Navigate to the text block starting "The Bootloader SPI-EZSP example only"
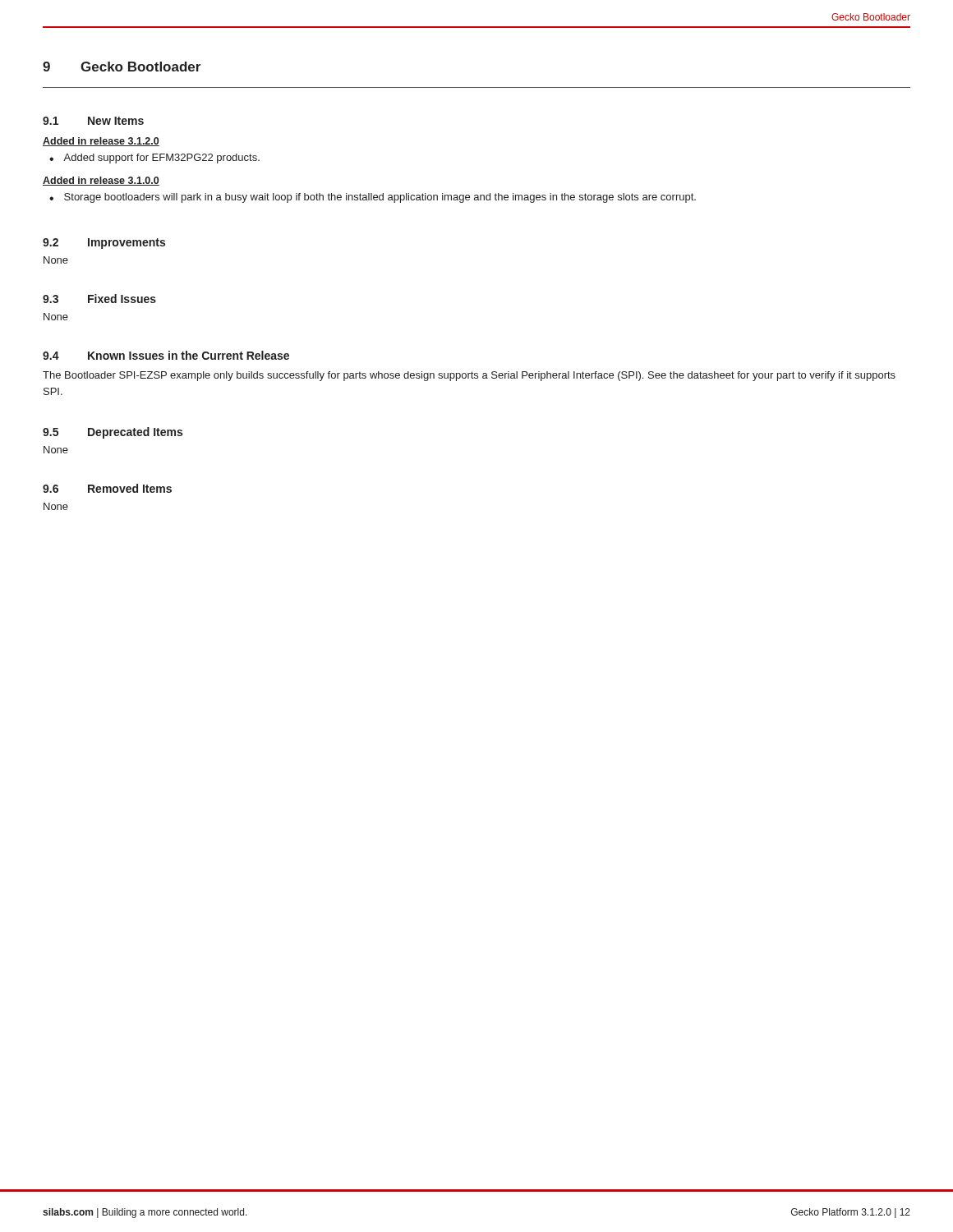The width and height of the screenshot is (953, 1232). (x=469, y=383)
